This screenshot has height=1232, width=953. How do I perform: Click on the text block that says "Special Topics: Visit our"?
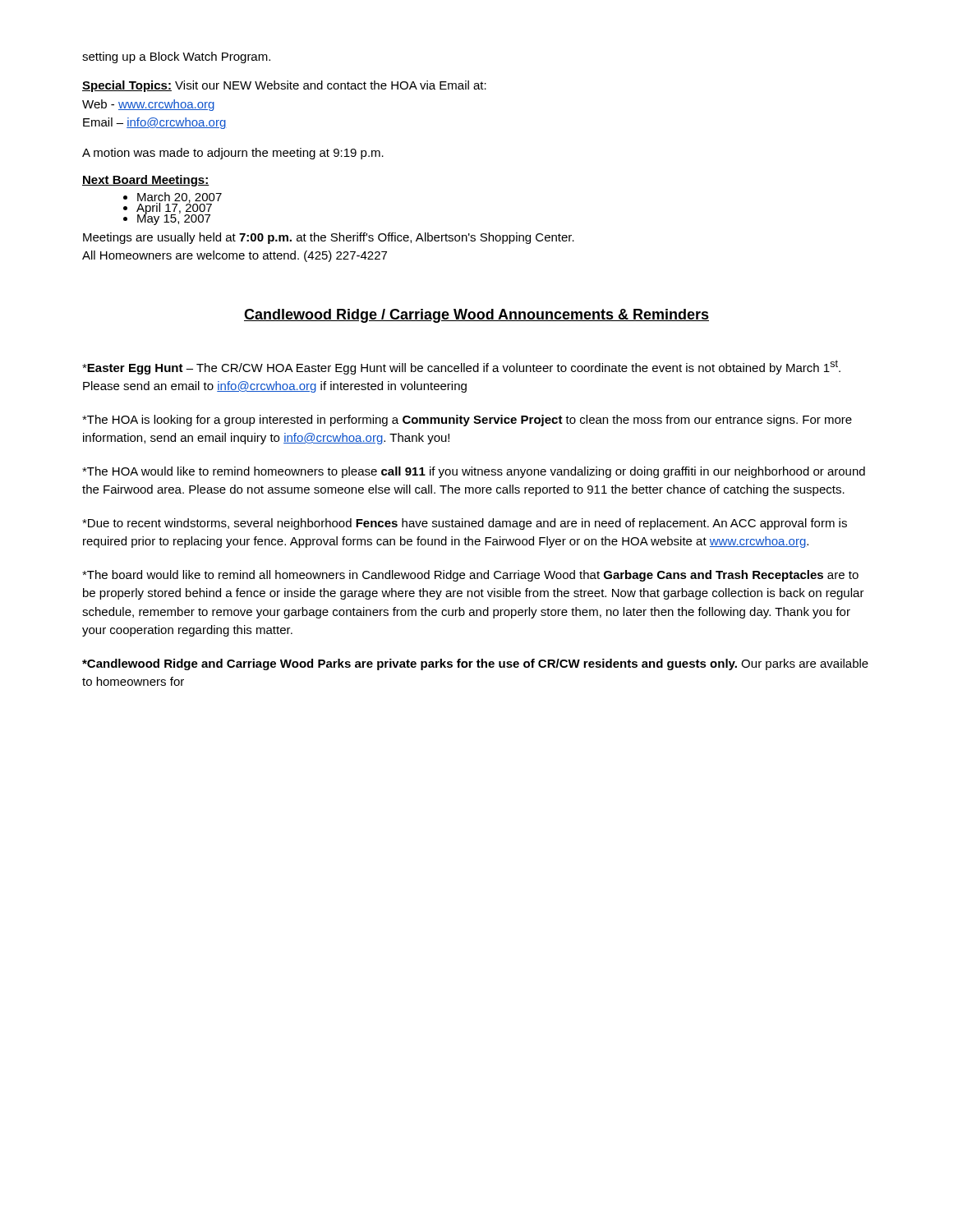[x=284, y=86]
